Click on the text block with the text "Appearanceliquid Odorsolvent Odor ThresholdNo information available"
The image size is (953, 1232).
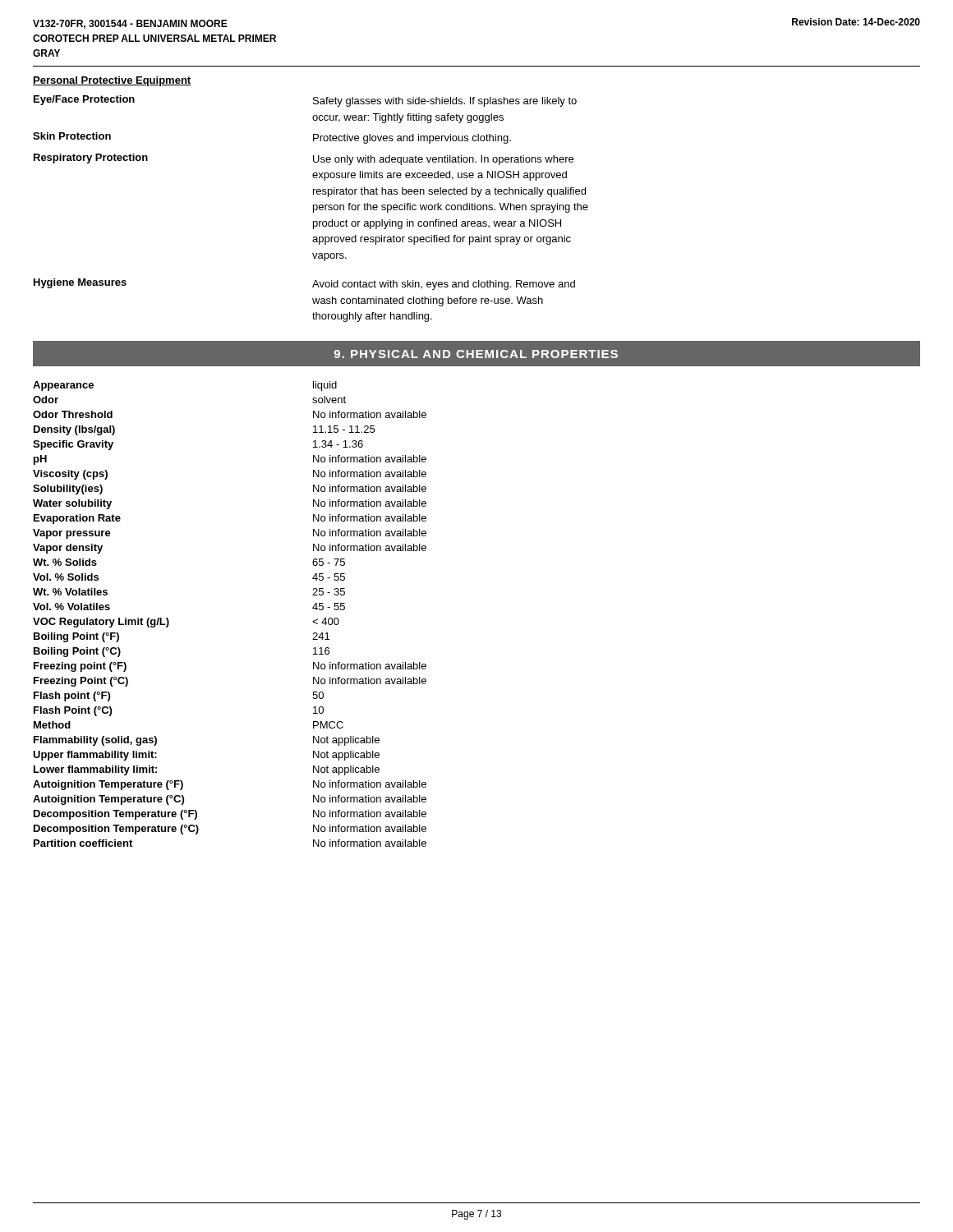tap(68, 386)
